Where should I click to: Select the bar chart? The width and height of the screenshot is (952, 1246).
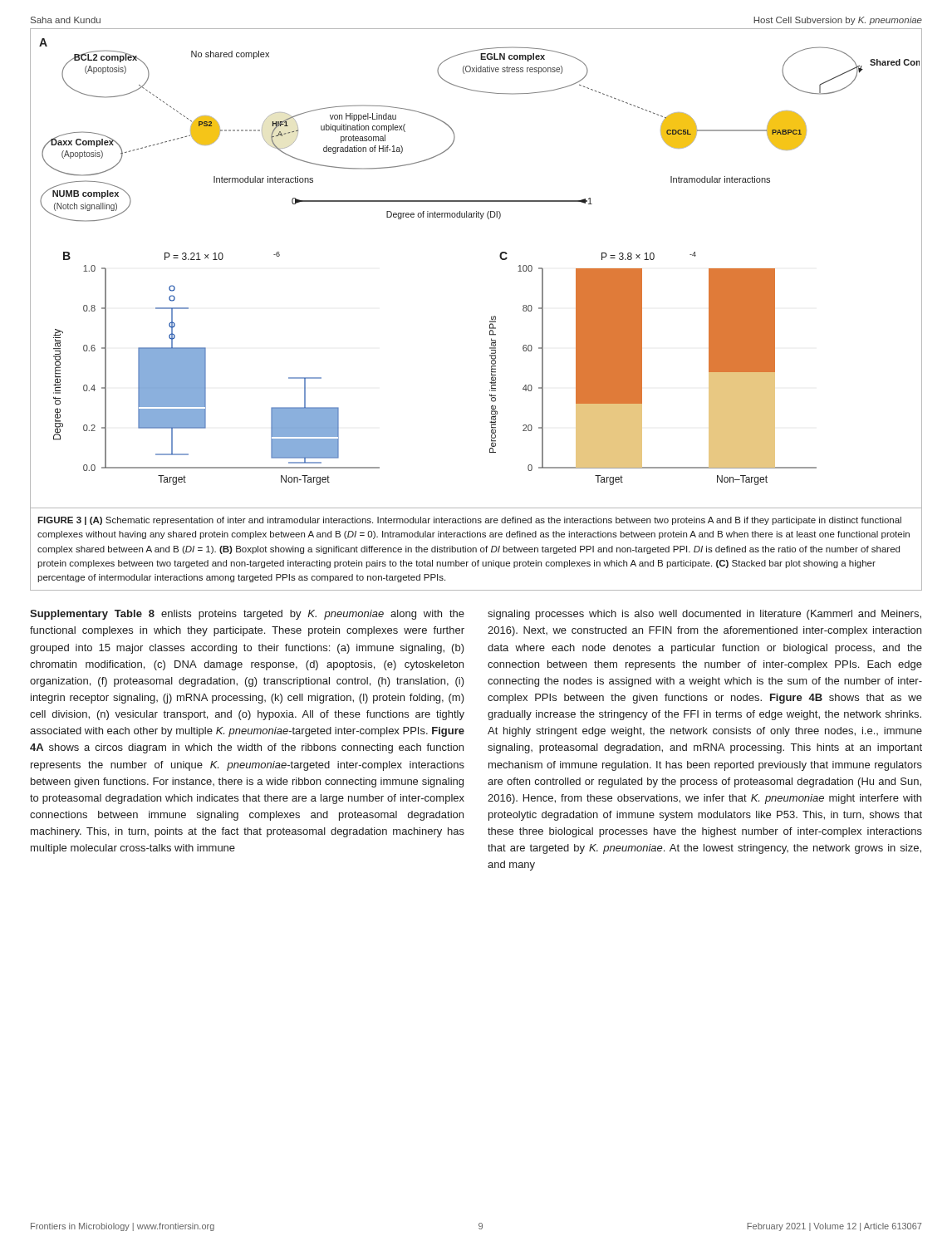(x=258, y=372)
